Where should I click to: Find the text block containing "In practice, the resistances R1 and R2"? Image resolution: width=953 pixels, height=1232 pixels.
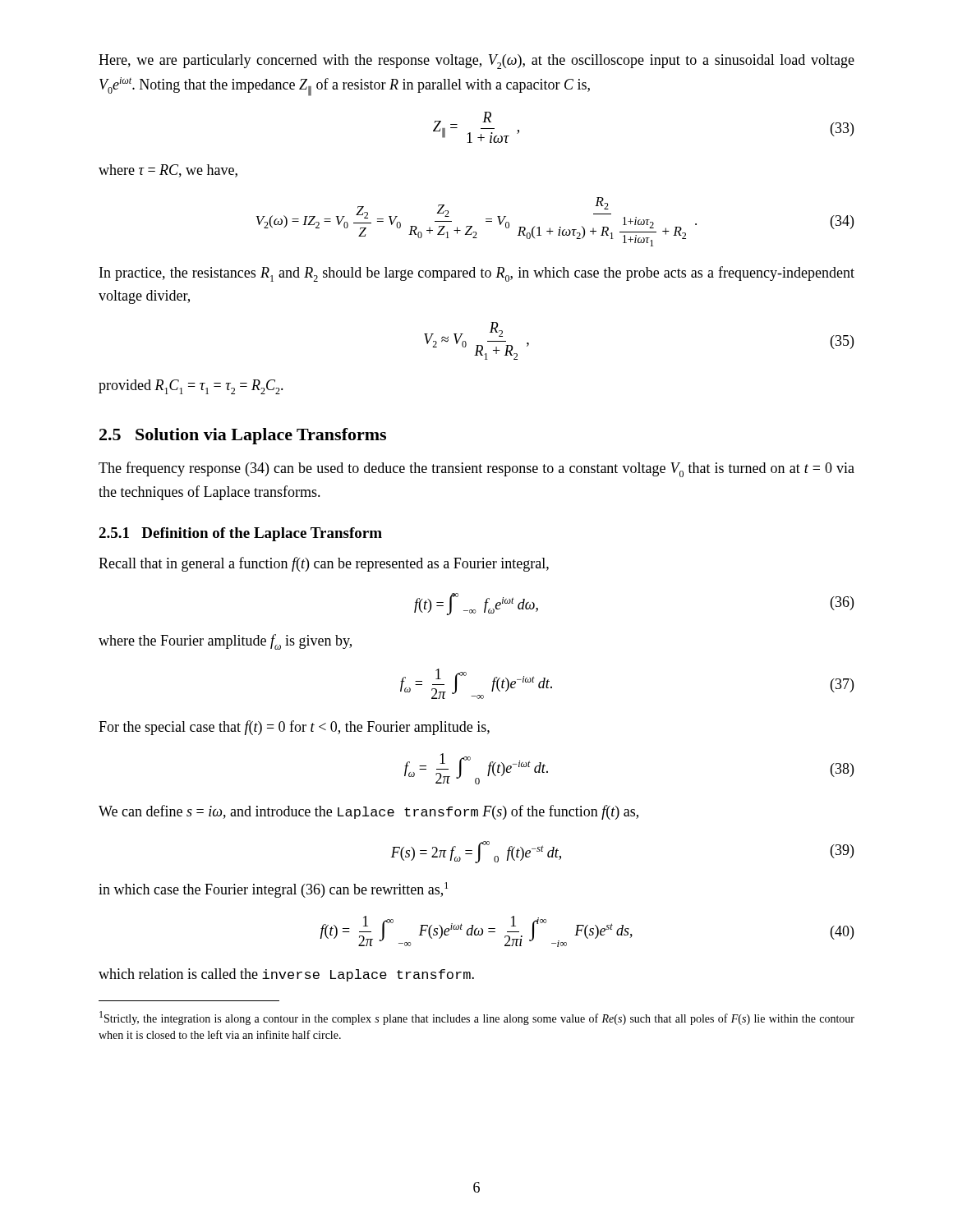coord(476,285)
